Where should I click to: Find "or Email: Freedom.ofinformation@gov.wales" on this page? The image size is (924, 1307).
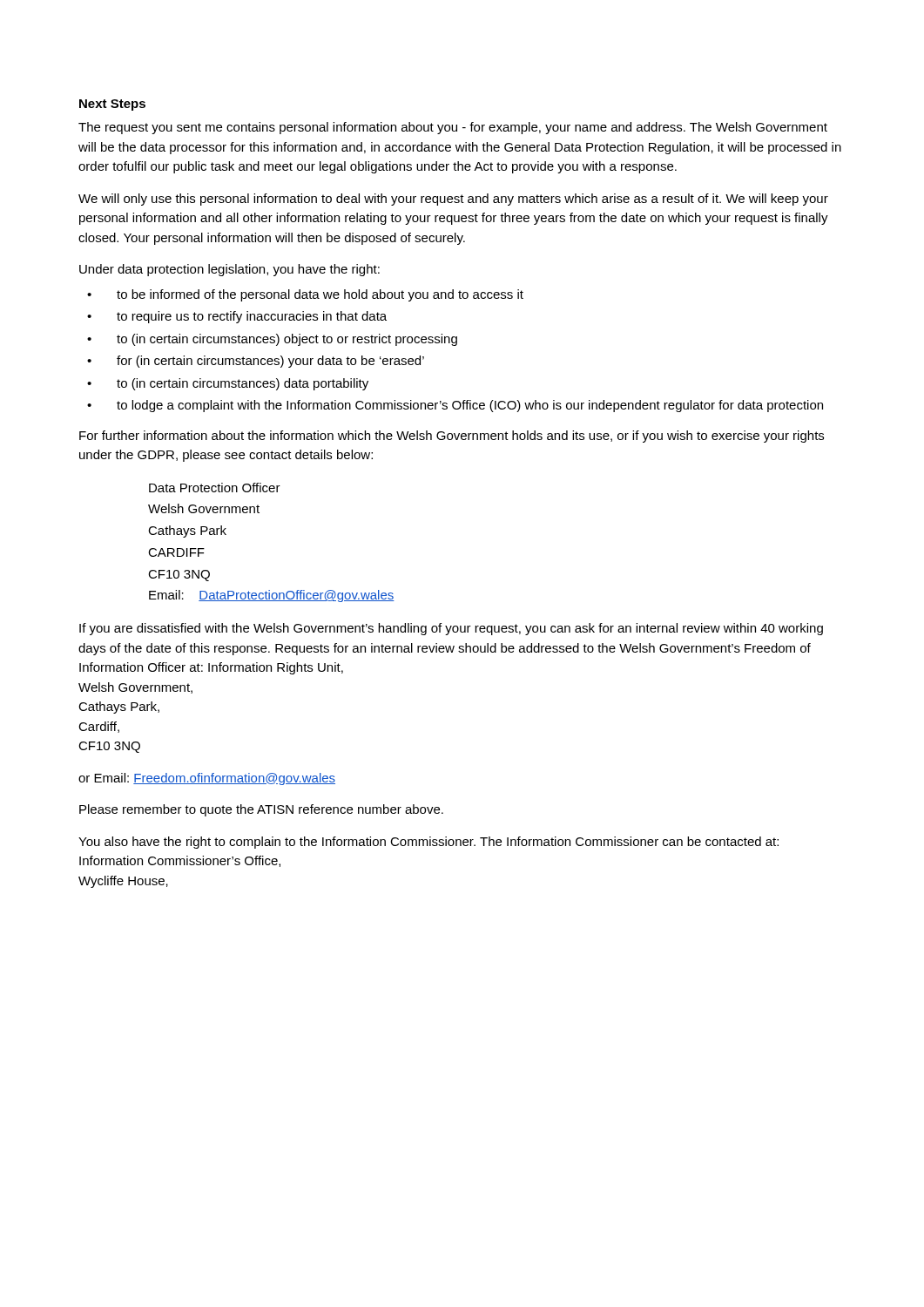207,777
